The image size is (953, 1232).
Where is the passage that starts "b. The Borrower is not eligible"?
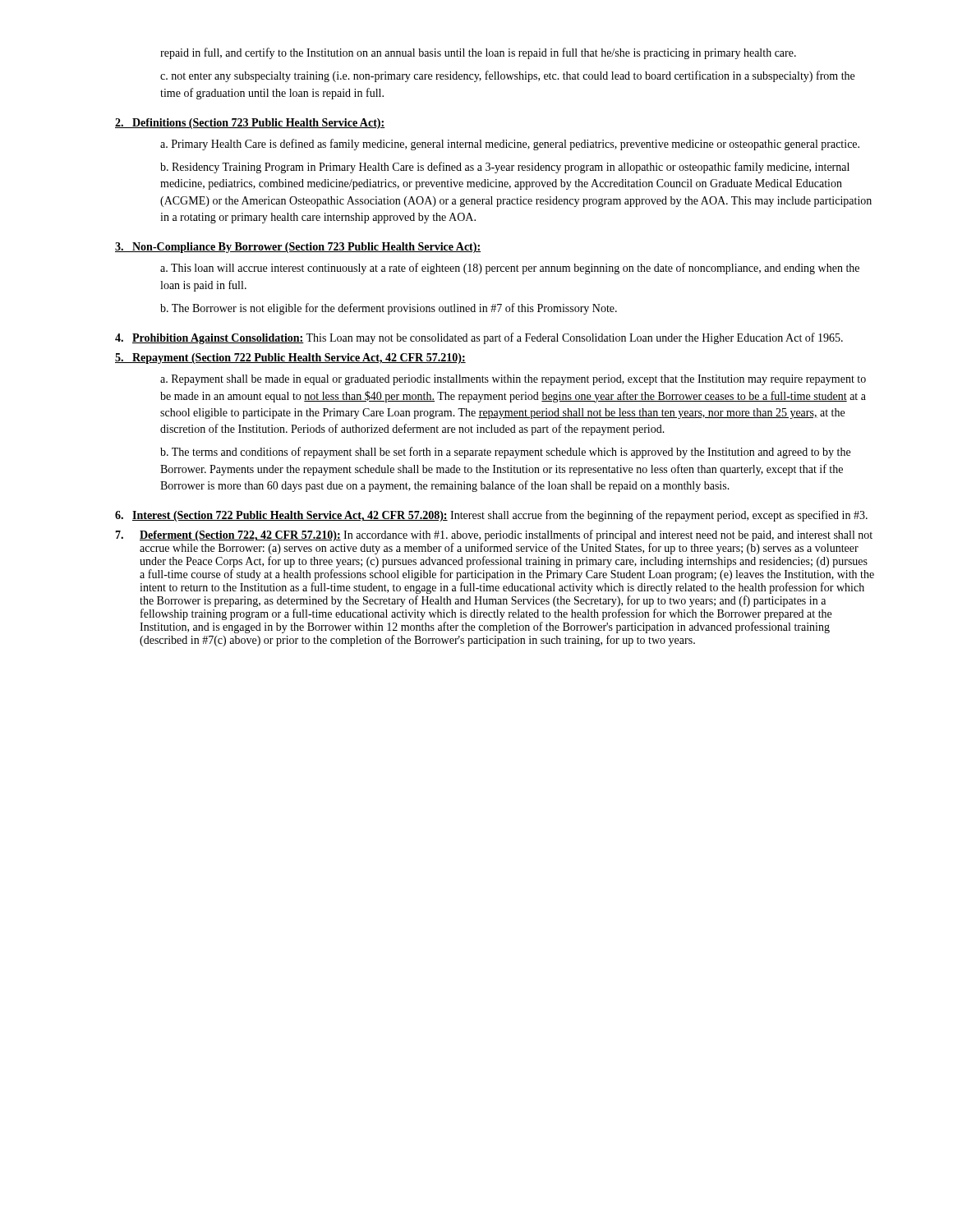(389, 308)
